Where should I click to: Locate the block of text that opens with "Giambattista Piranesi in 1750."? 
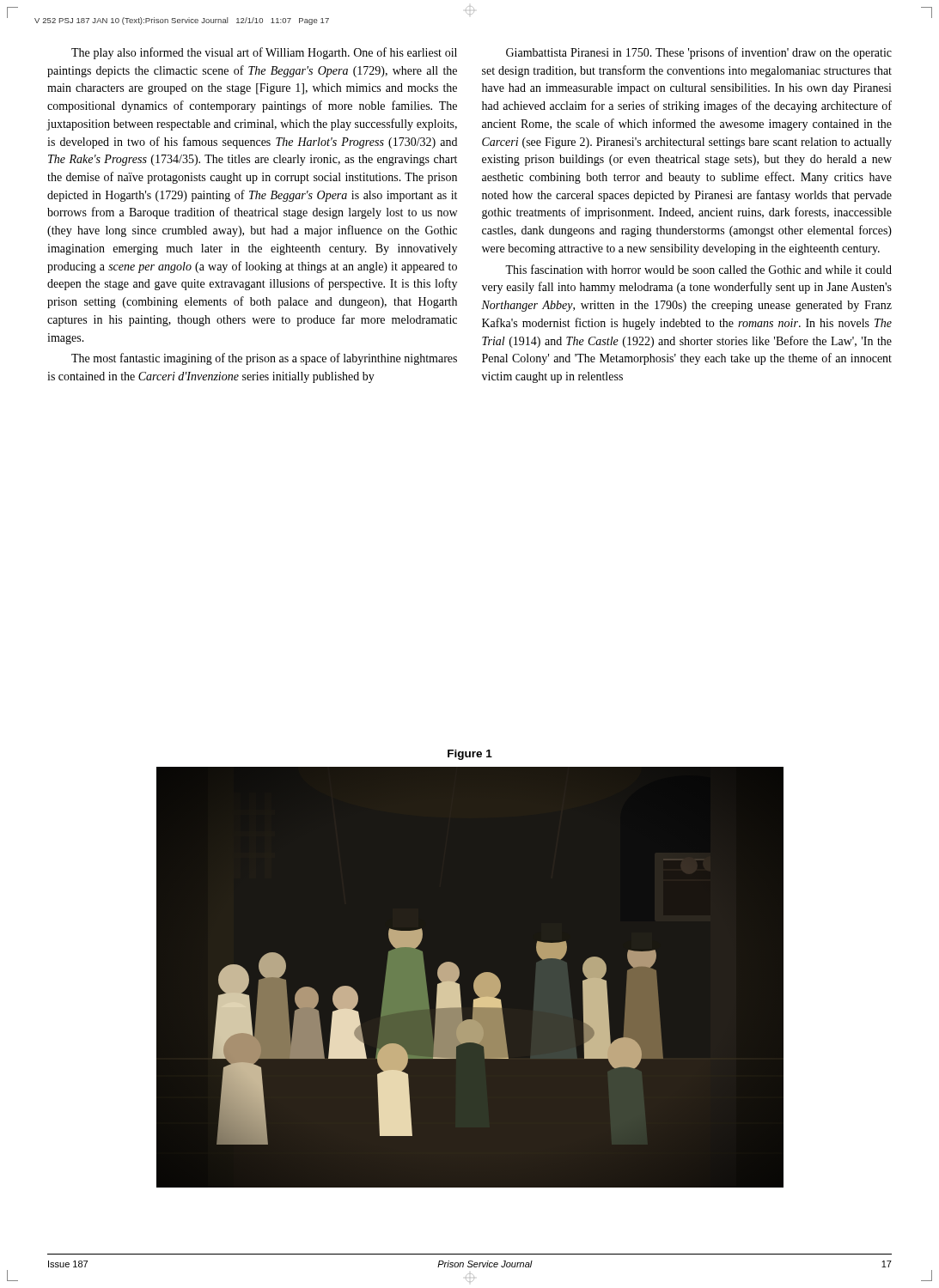(x=687, y=215)
